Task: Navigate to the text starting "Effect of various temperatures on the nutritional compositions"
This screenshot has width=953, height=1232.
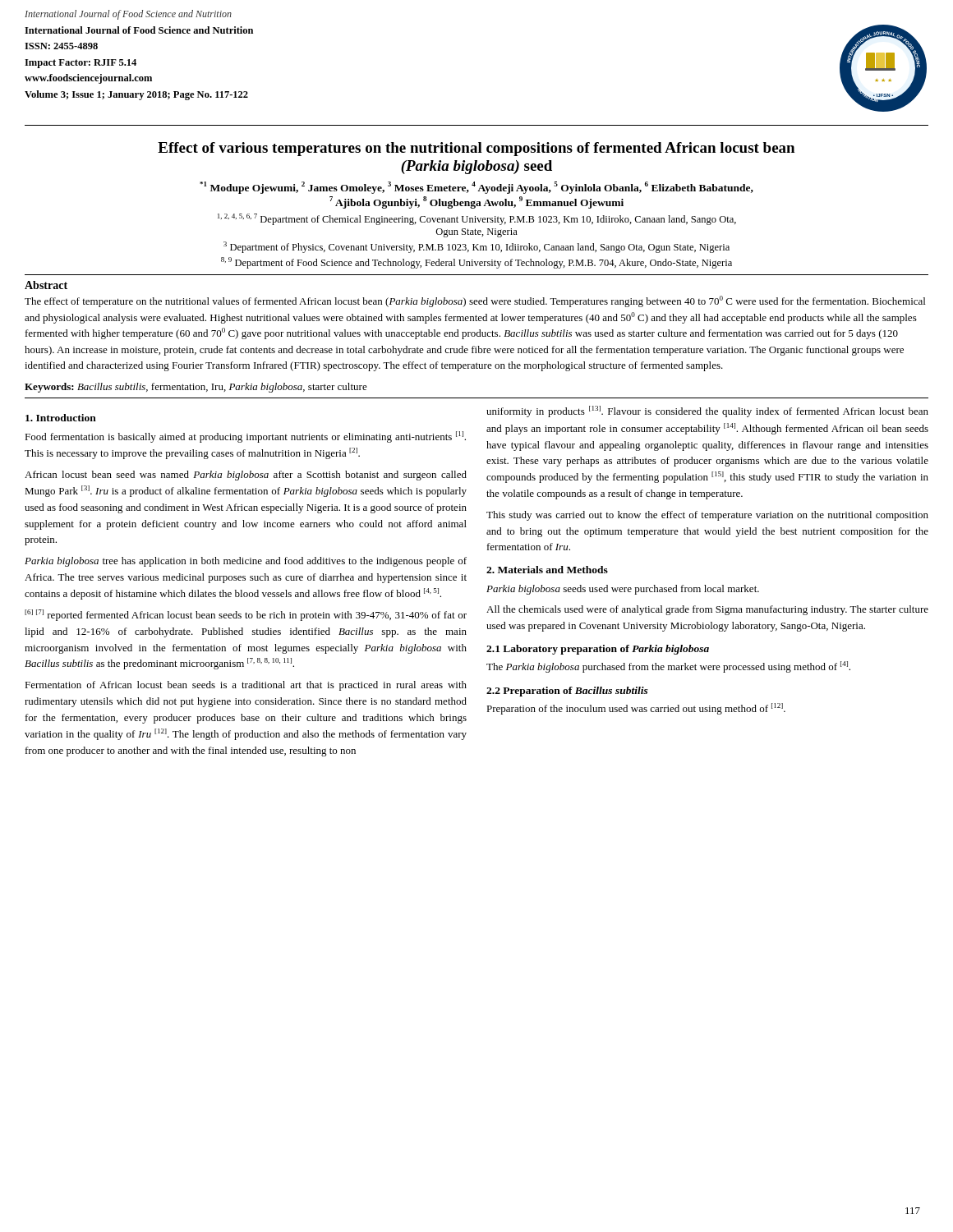Action: tap(476, 156)
